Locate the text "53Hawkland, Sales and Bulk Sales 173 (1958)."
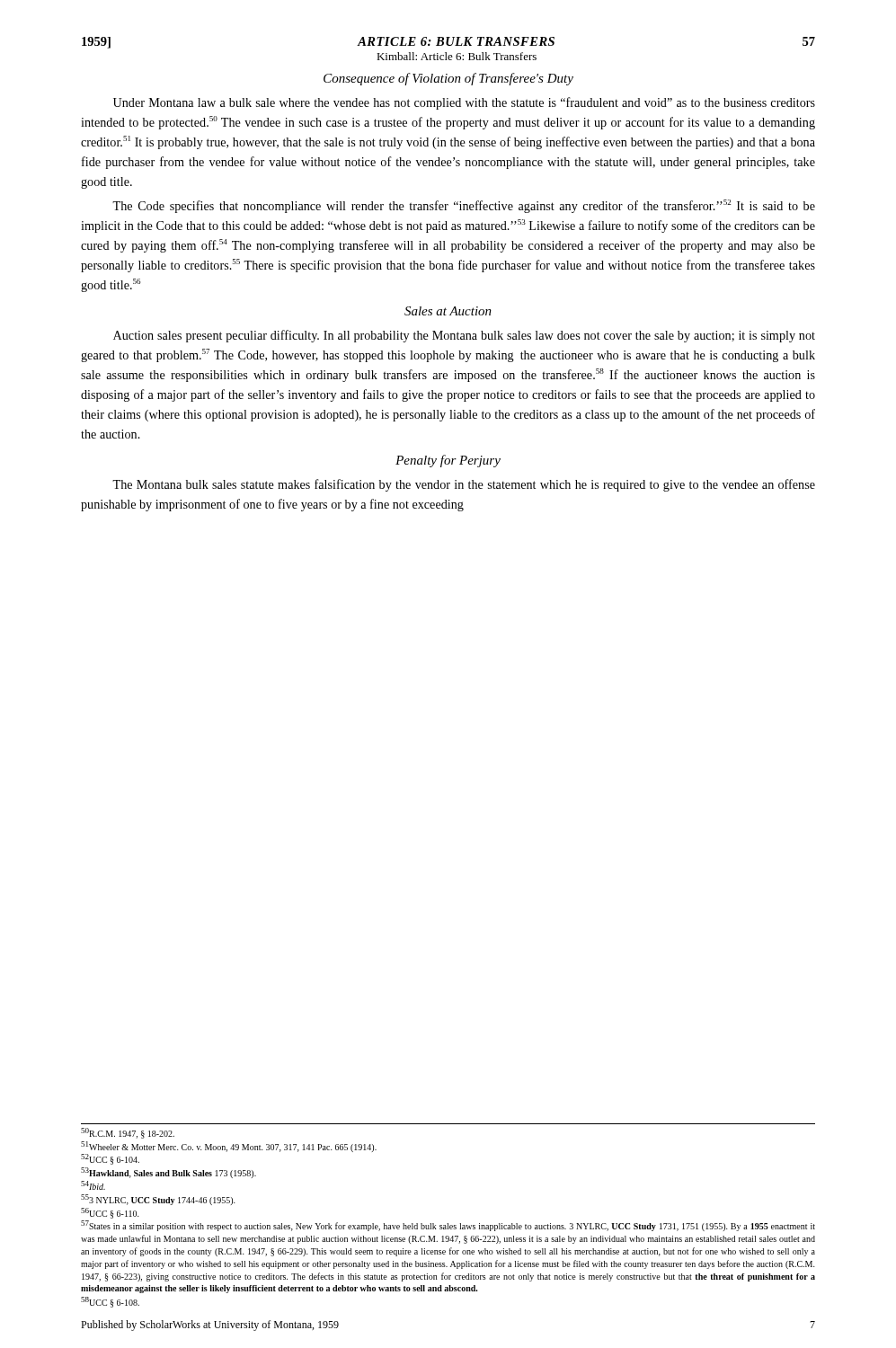This screenshot has width=896, height=1348. (169, 1173)
